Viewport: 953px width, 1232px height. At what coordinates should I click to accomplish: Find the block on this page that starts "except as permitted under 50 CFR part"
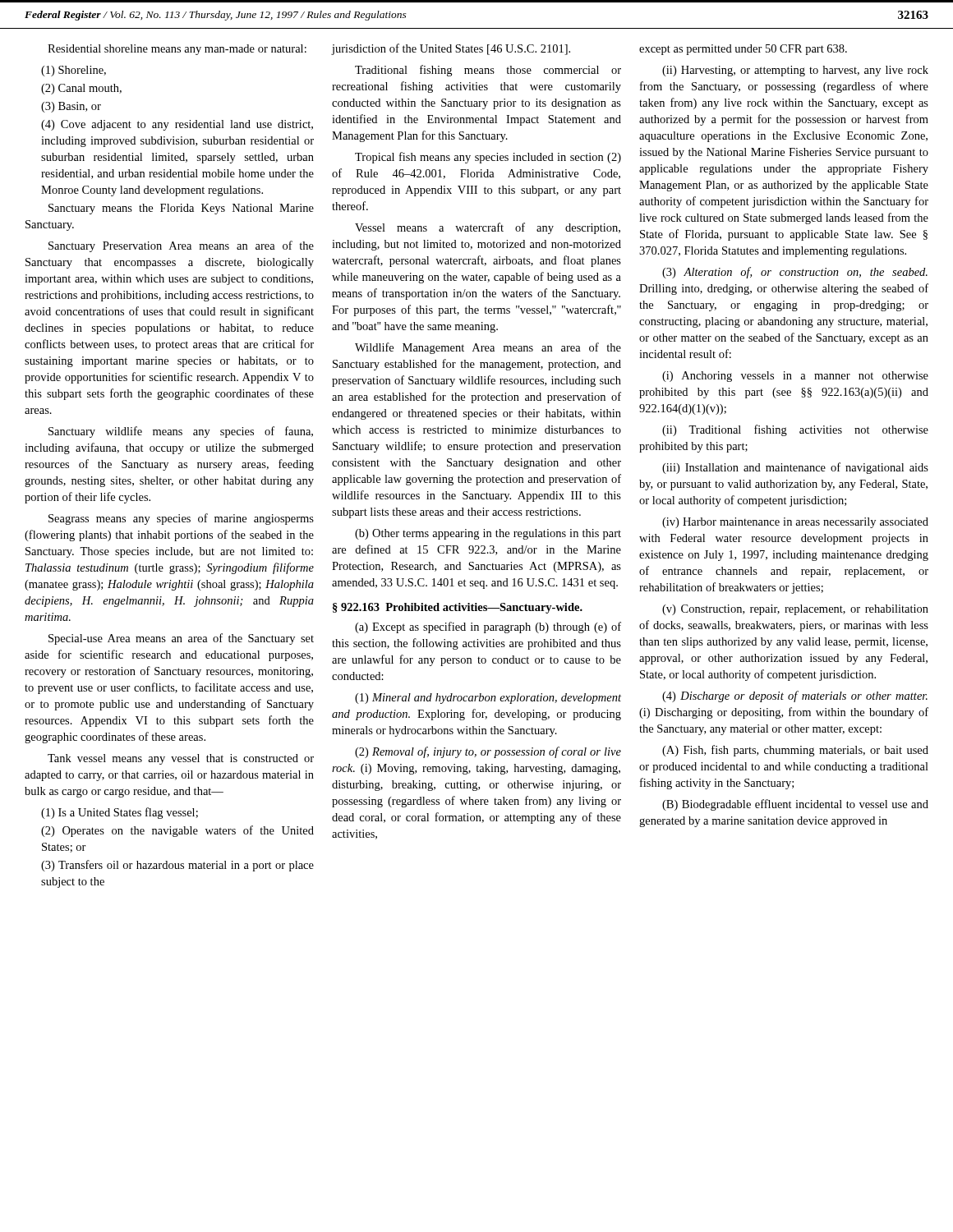point(784,434)
